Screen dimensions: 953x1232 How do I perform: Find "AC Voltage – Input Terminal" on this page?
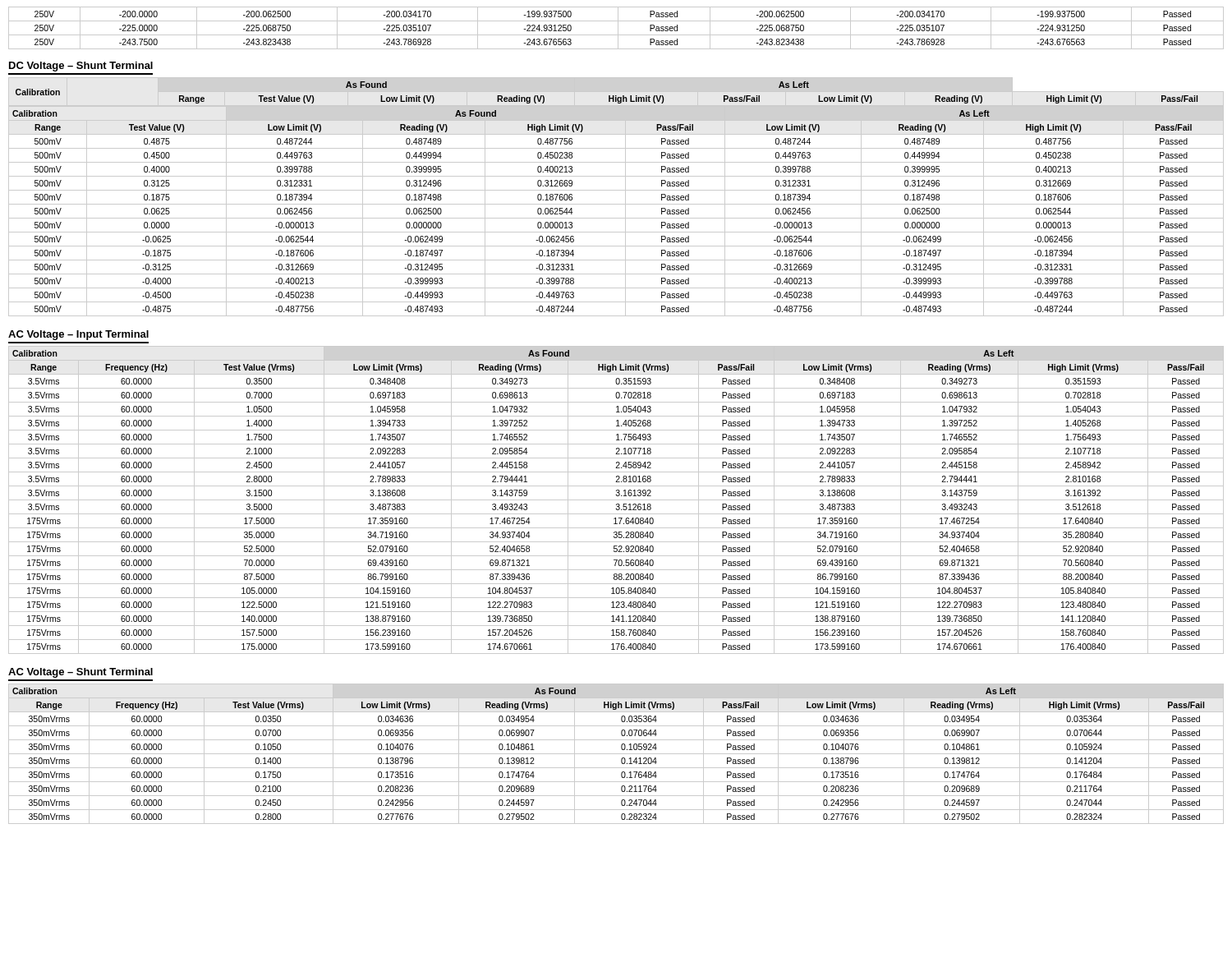click(79, 334)
